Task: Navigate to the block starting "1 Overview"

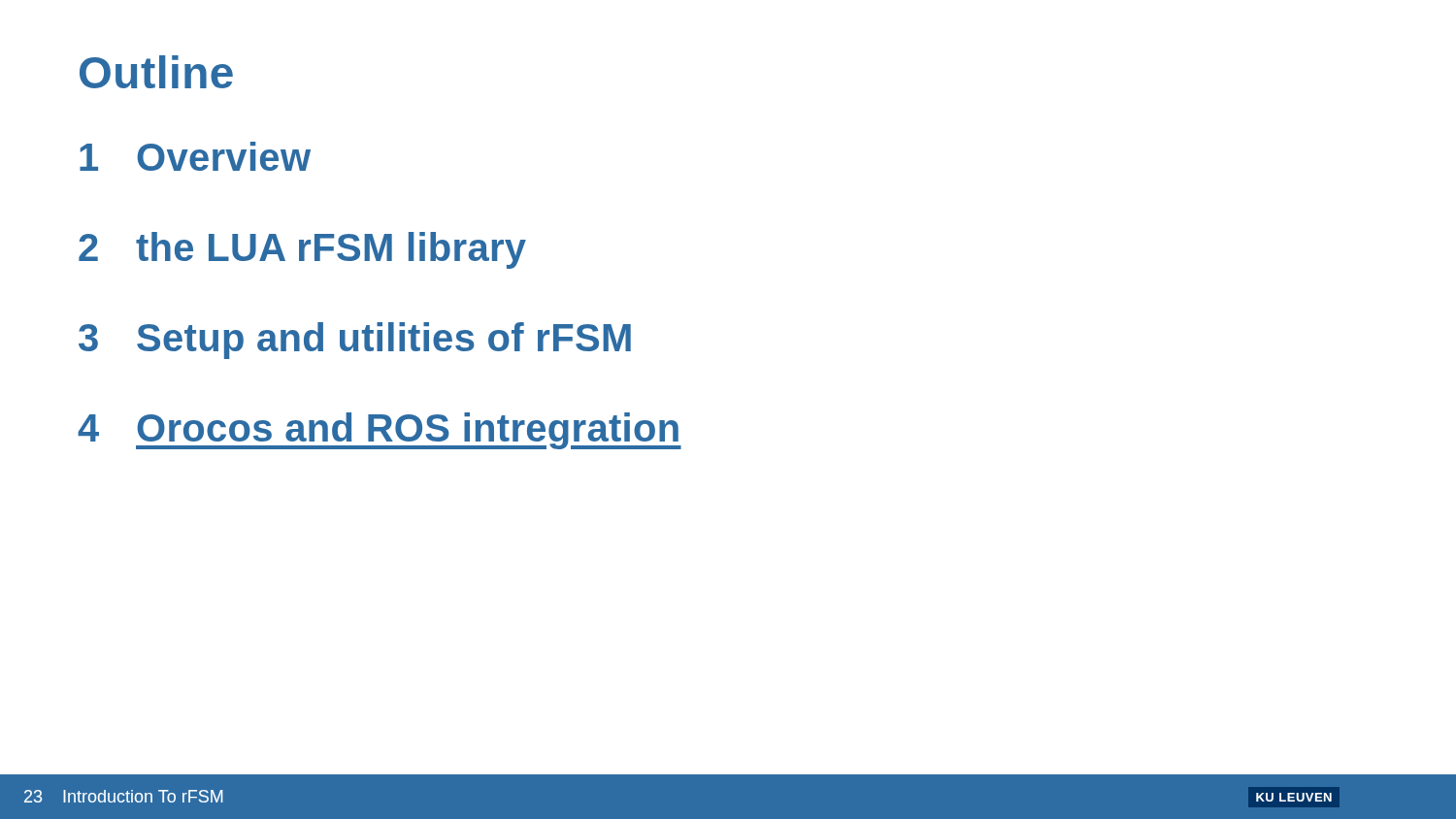Action: click(x=194, y=158)
